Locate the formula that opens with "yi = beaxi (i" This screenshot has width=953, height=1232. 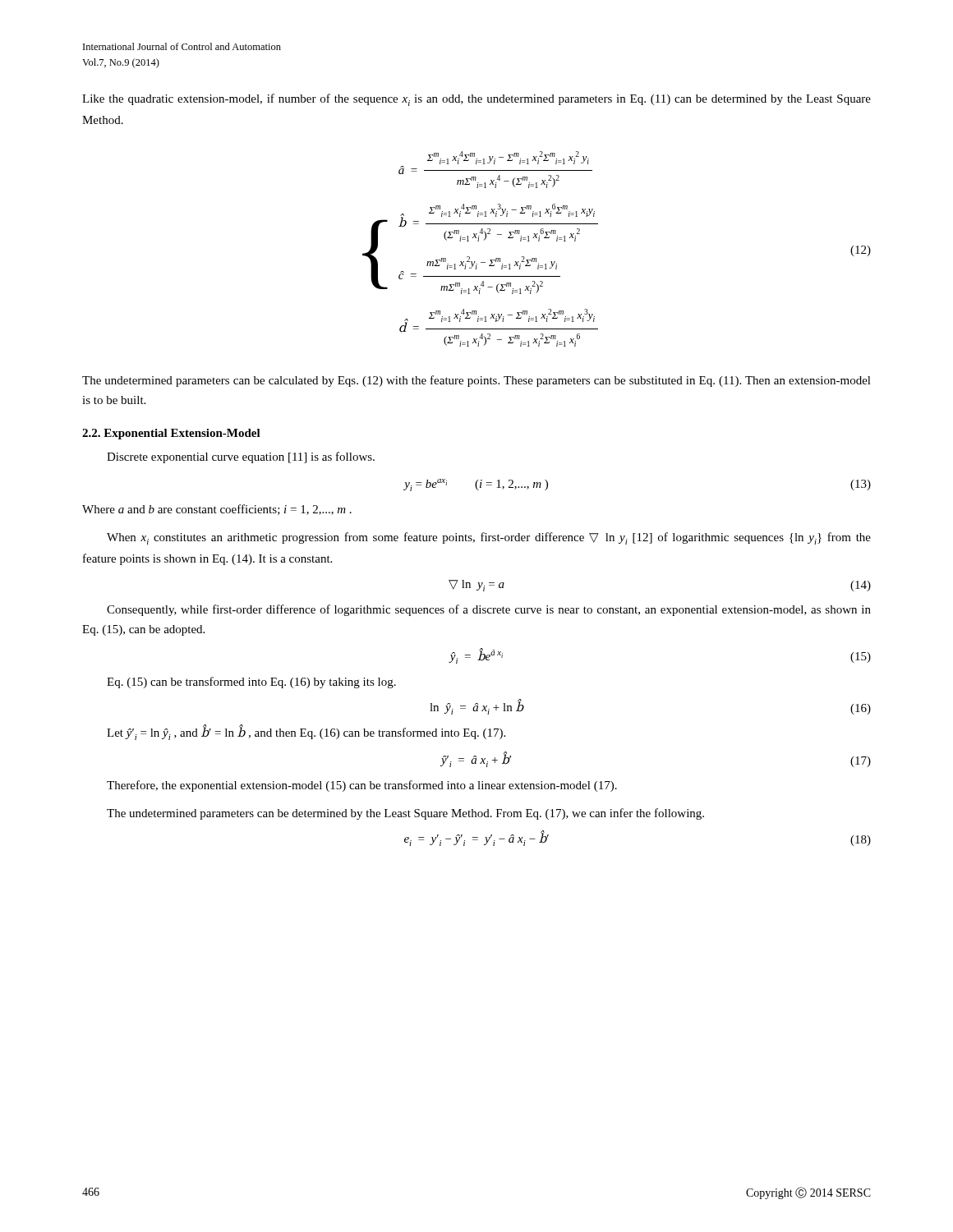point(436,484)
